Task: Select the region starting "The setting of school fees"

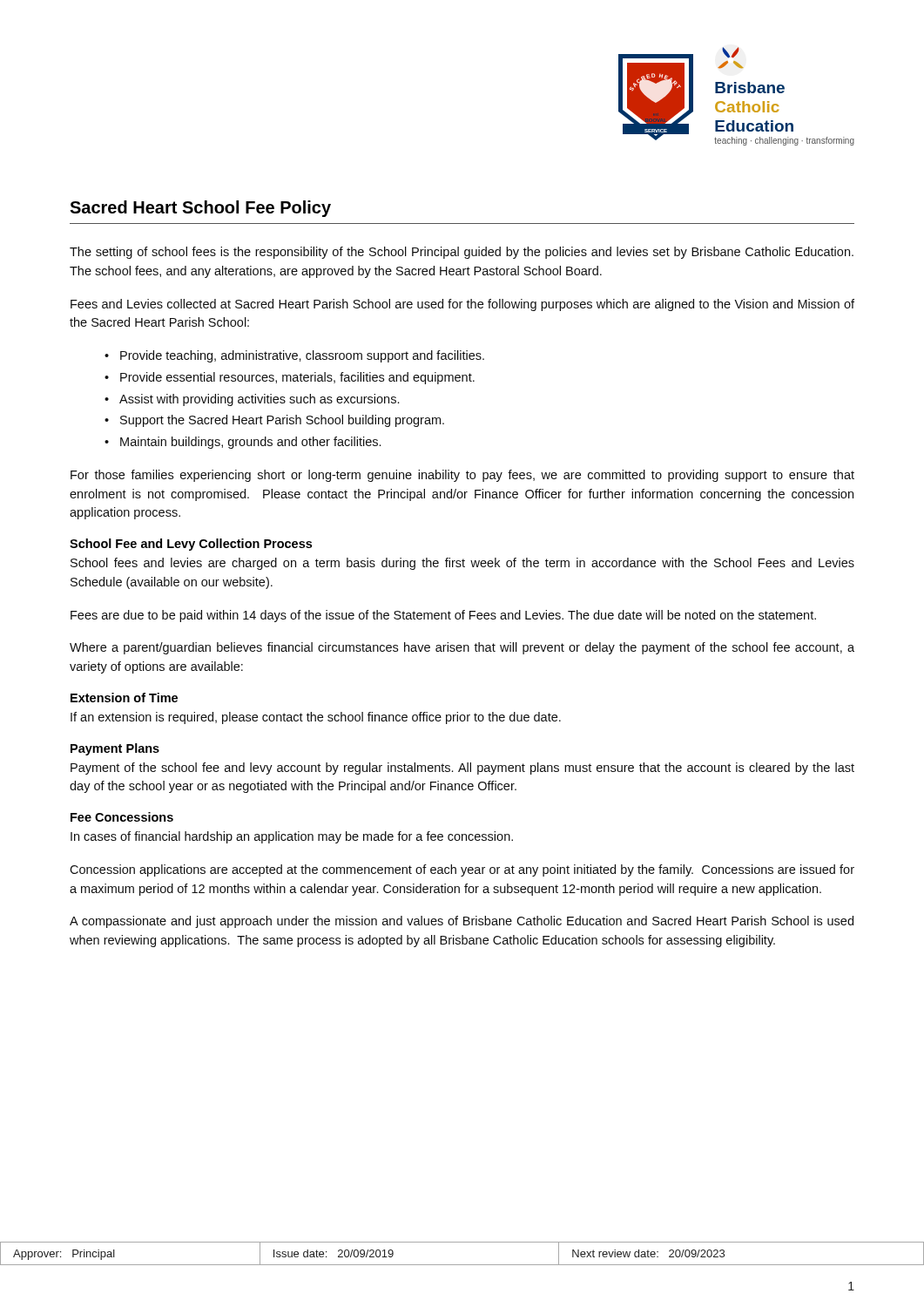Action: [x=462, y=261]
